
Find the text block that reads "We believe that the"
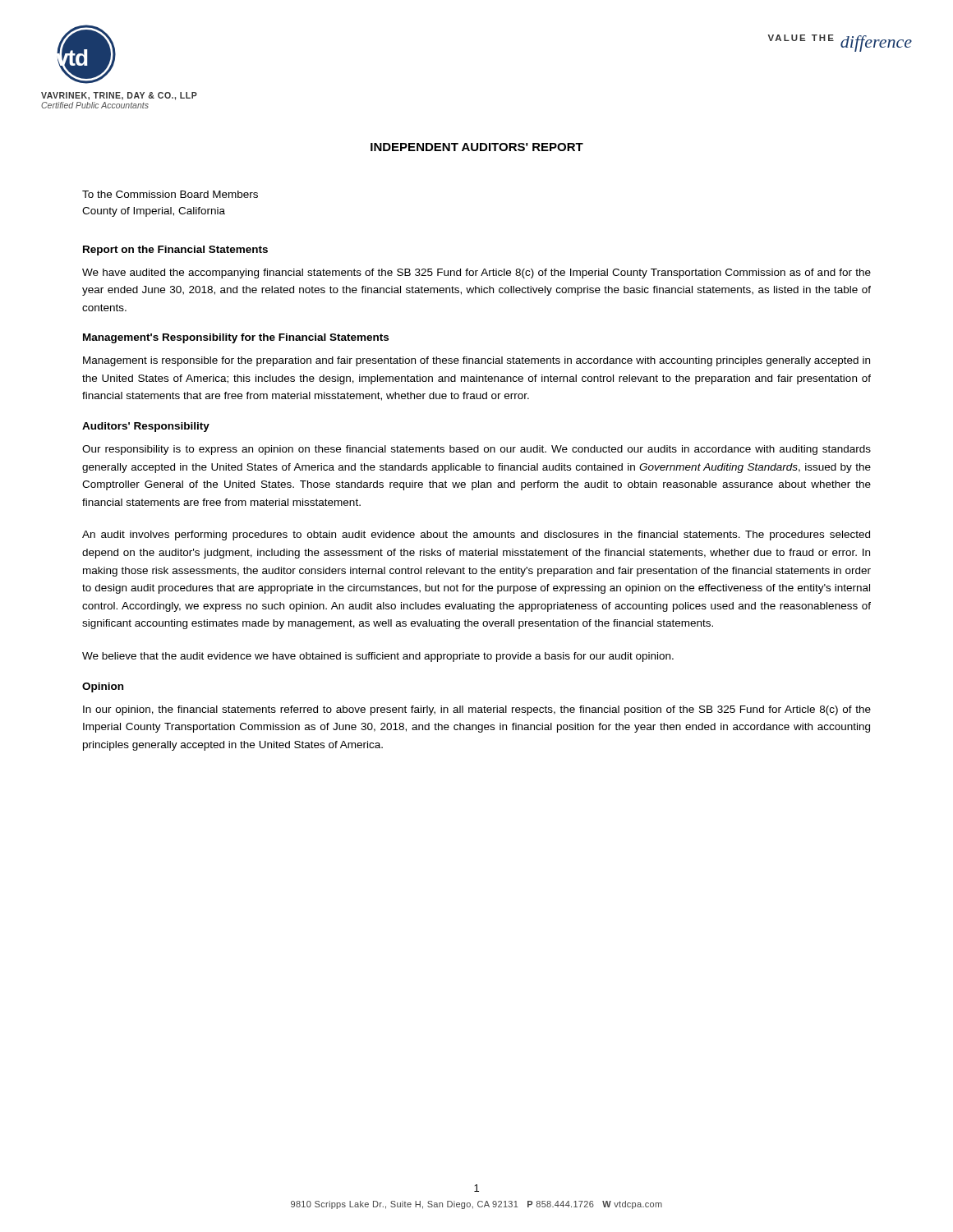(378, 656)
